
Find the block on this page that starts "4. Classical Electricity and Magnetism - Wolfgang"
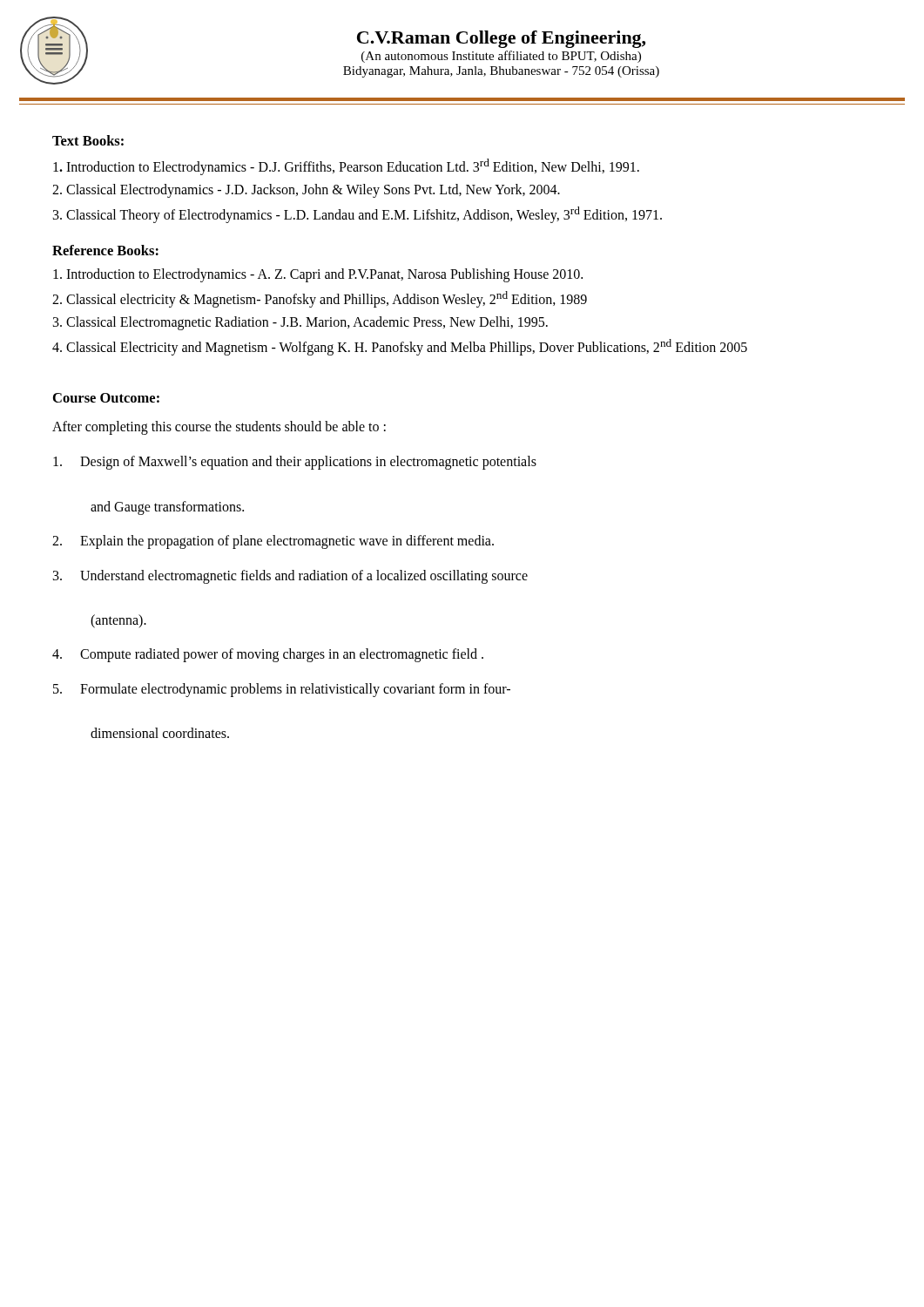pos(400,346)
